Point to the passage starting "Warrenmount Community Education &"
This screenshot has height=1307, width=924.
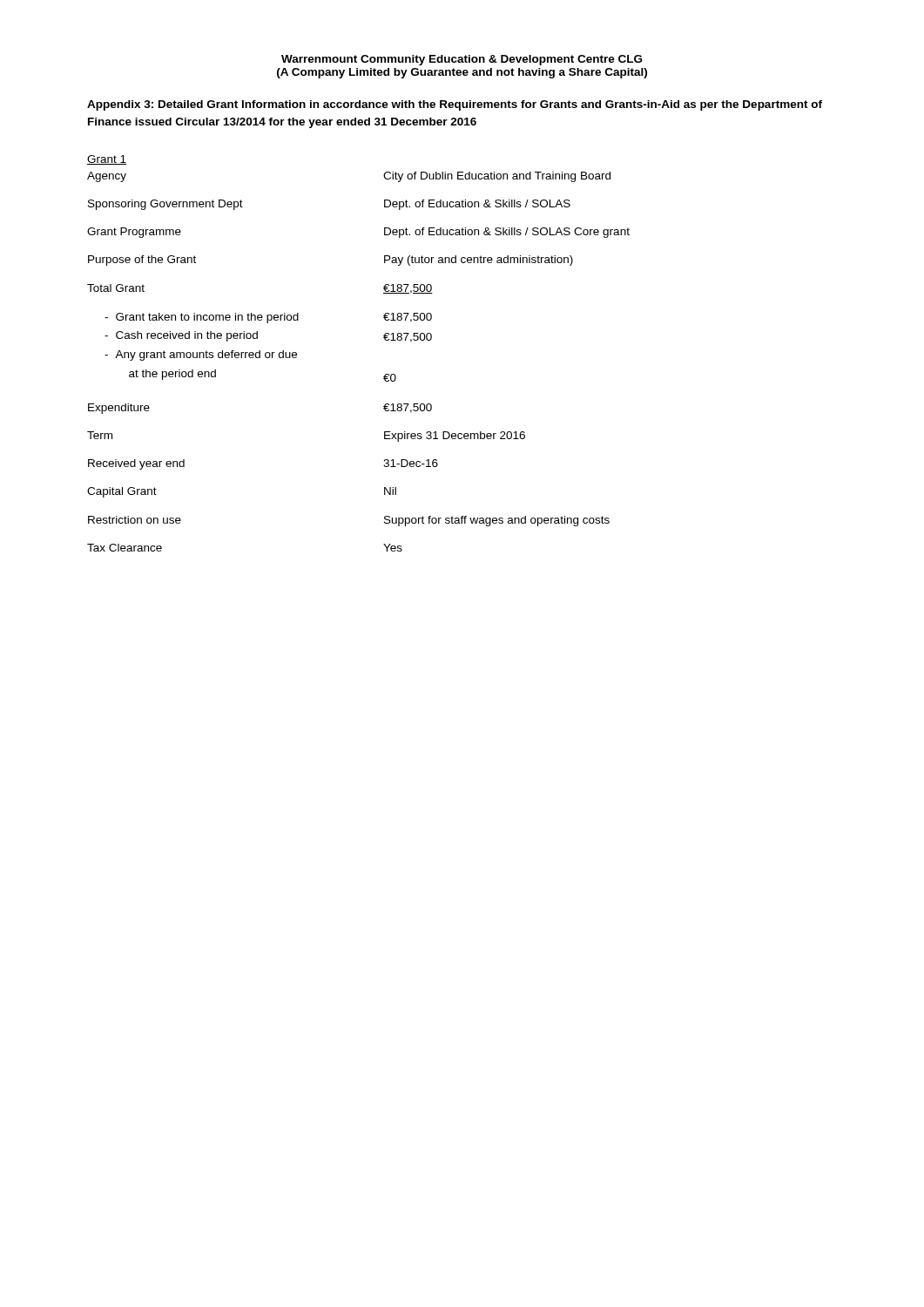[x=462, y=65]
